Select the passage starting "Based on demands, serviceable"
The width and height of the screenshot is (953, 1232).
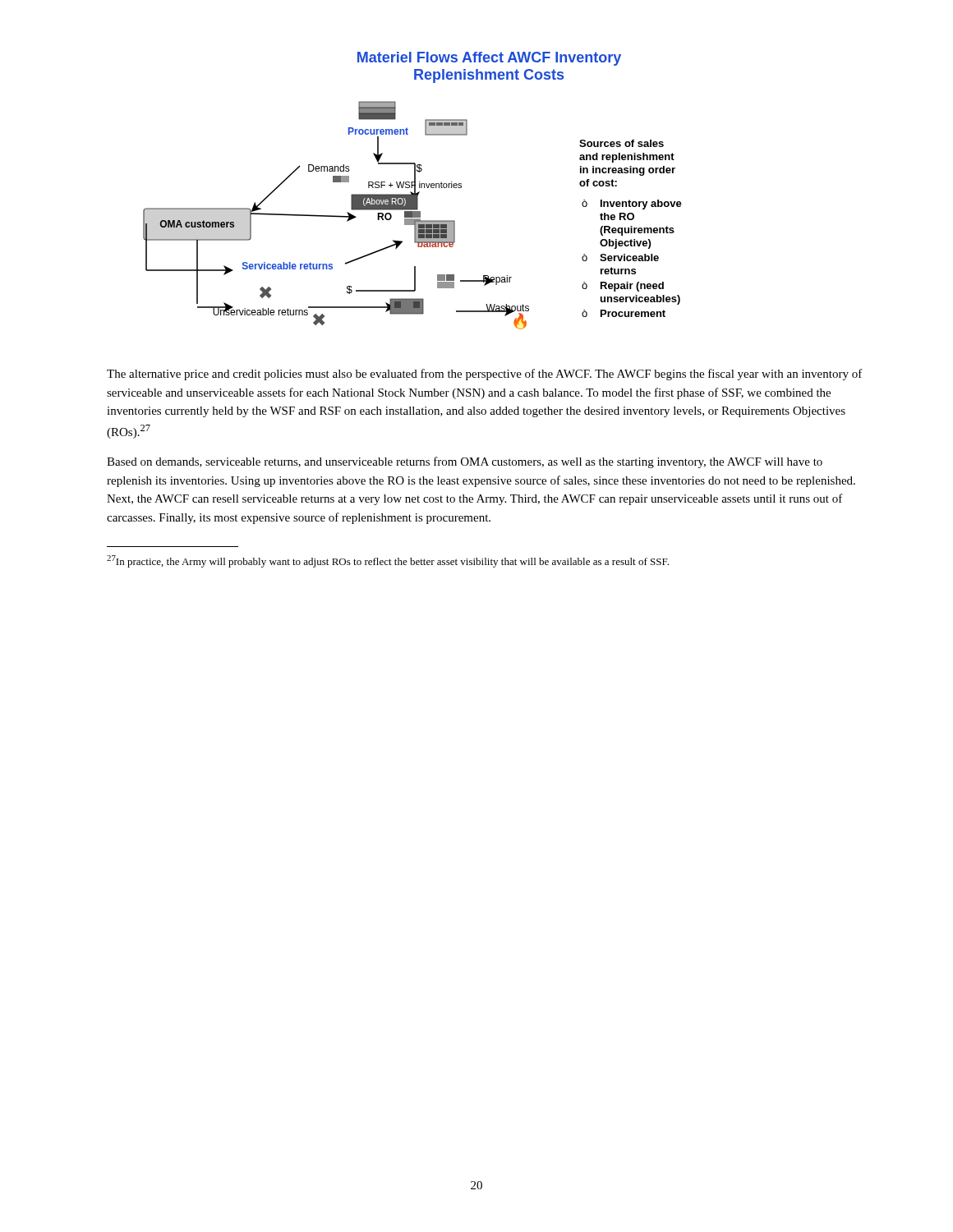(481, 489)
